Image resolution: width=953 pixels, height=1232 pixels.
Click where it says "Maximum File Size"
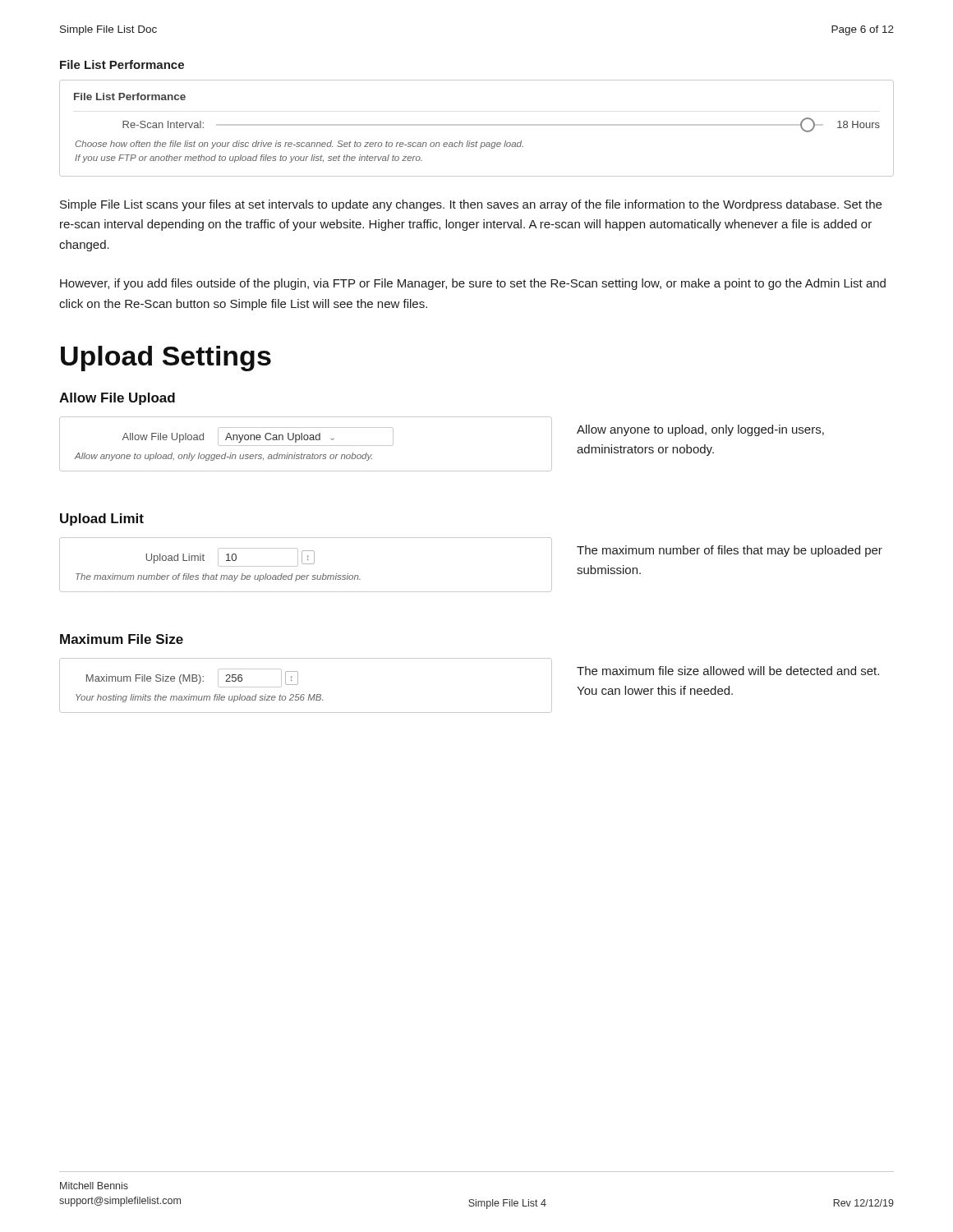pyautogui.click(x=121, y=640)
